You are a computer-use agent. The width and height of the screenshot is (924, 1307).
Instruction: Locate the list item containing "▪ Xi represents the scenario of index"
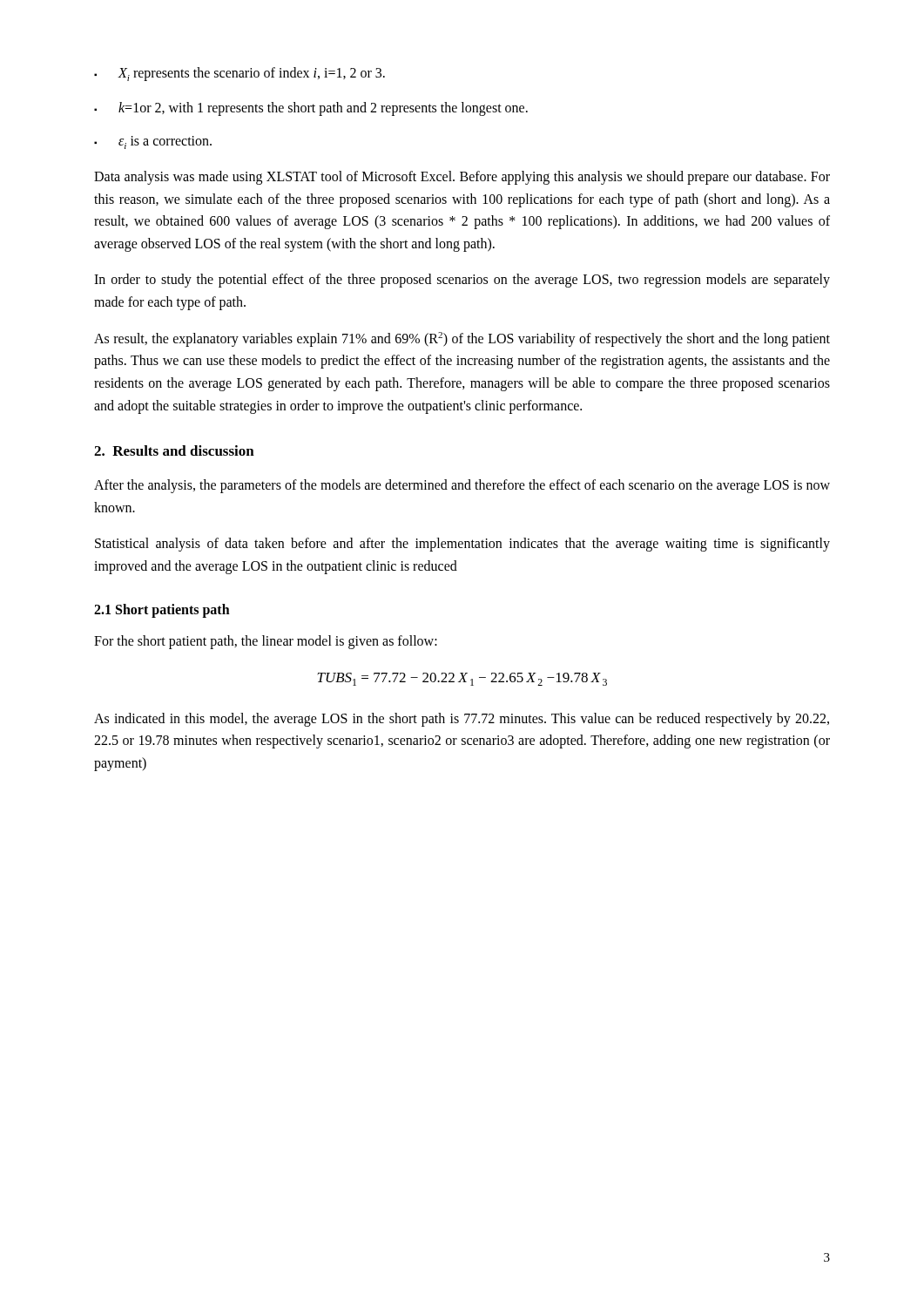(x=239, y=74)
